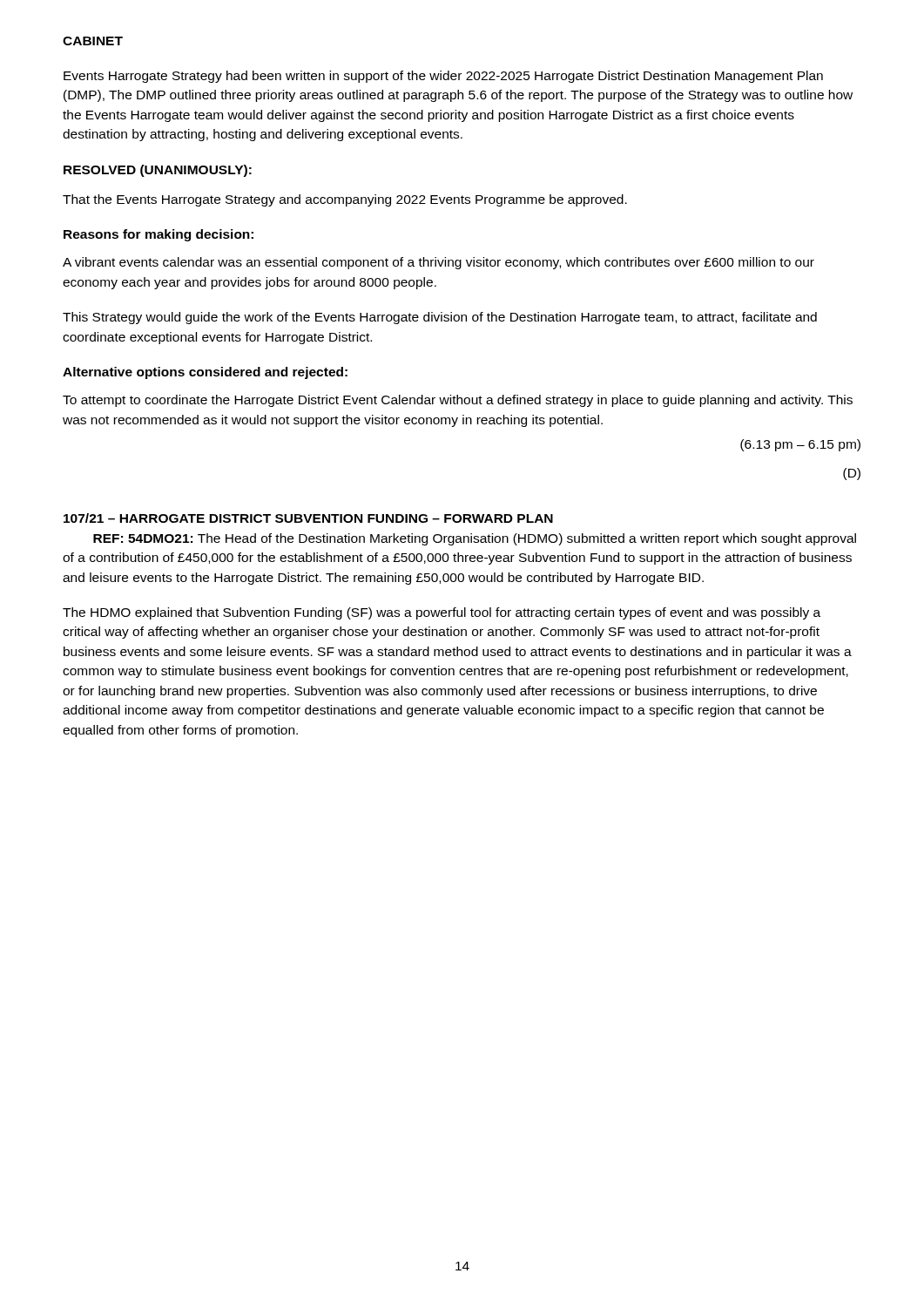Click the passage that begins "To attempt to coordinate the Harrogate District"
The width and height of the screenshot is (924, 1307).
tap(458, 409)
